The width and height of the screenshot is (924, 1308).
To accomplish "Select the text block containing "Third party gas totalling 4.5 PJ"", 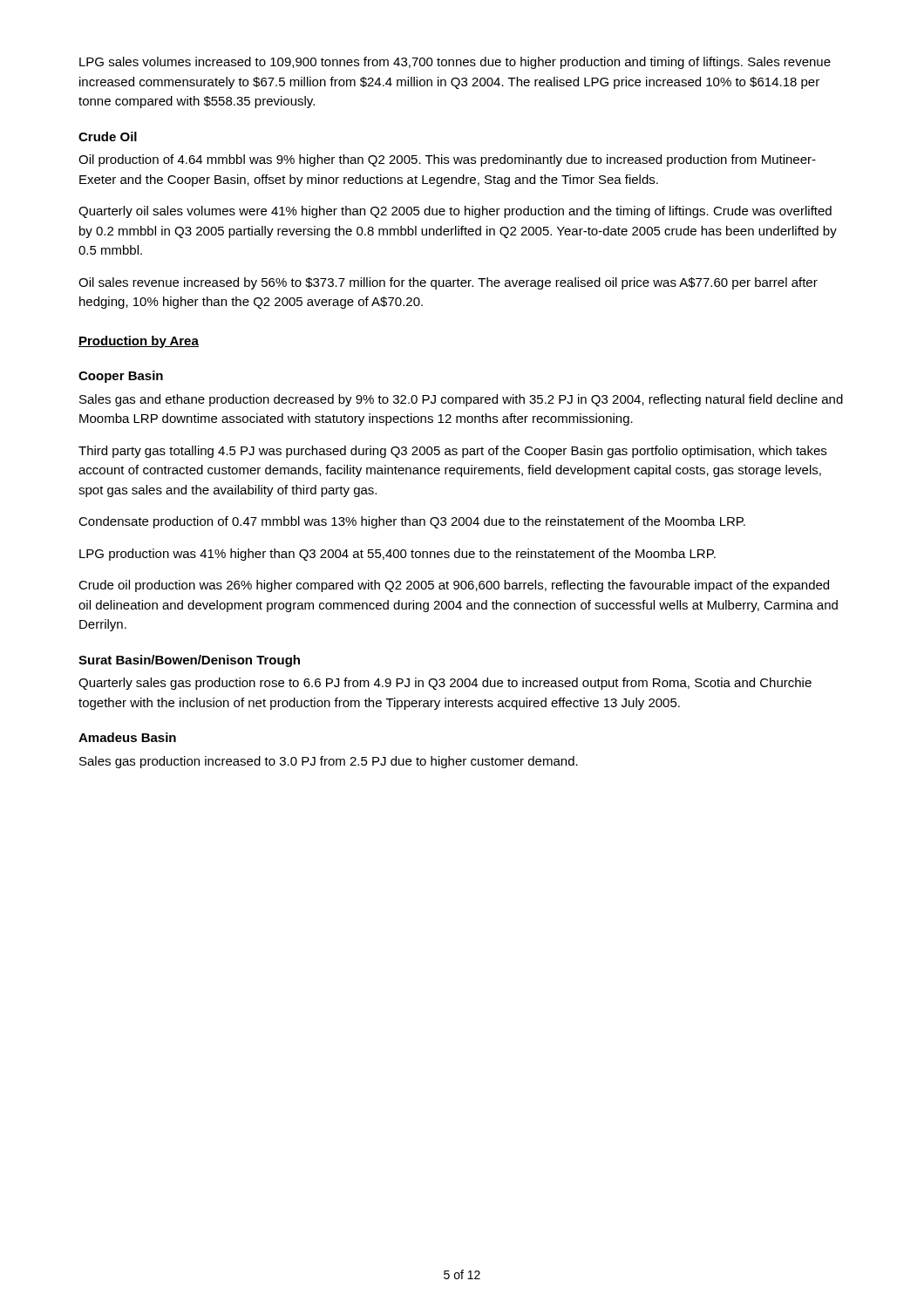I will click(x=453, y=470).
